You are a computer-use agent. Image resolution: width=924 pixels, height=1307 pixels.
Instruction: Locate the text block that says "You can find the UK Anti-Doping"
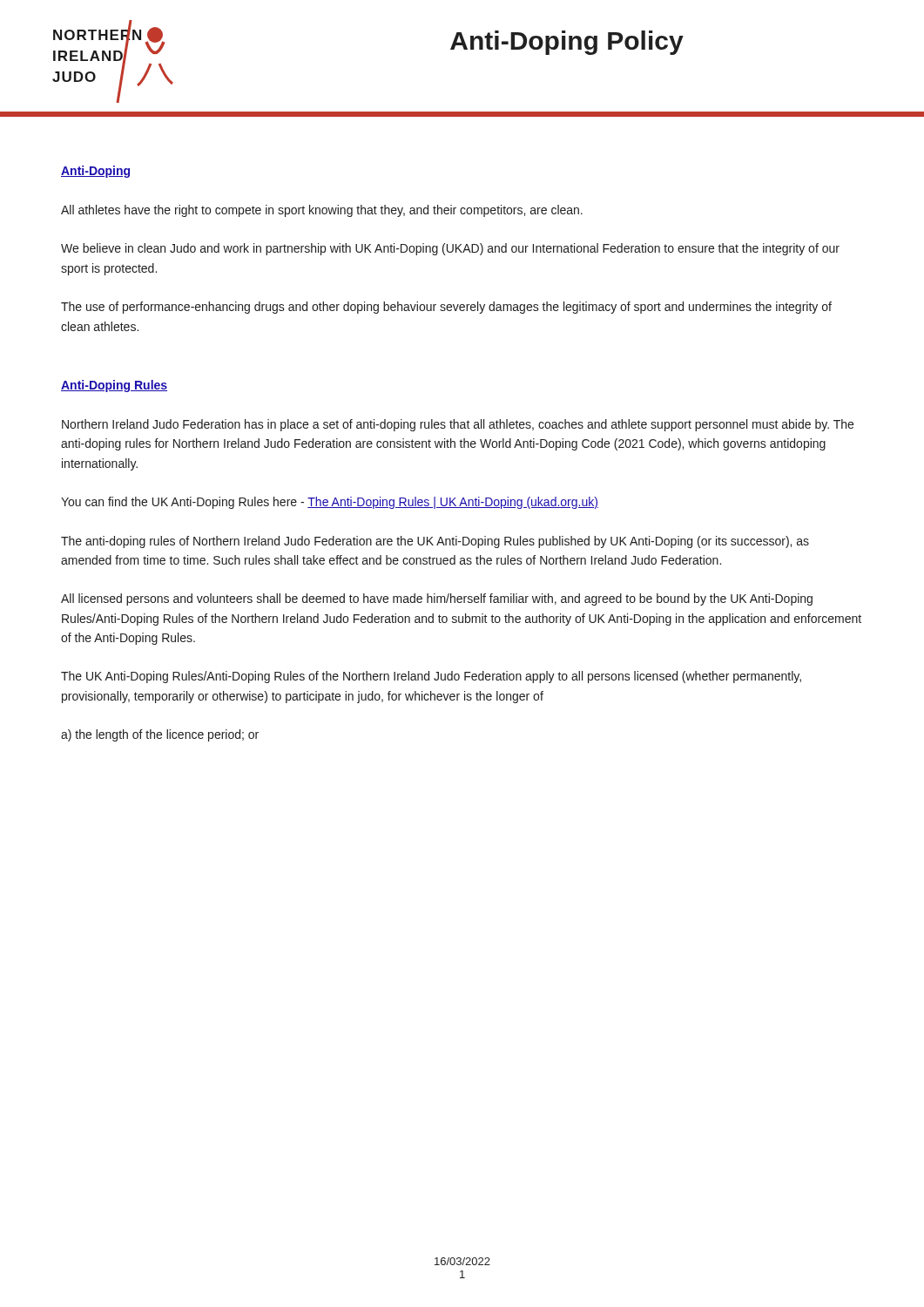[330, 502]
